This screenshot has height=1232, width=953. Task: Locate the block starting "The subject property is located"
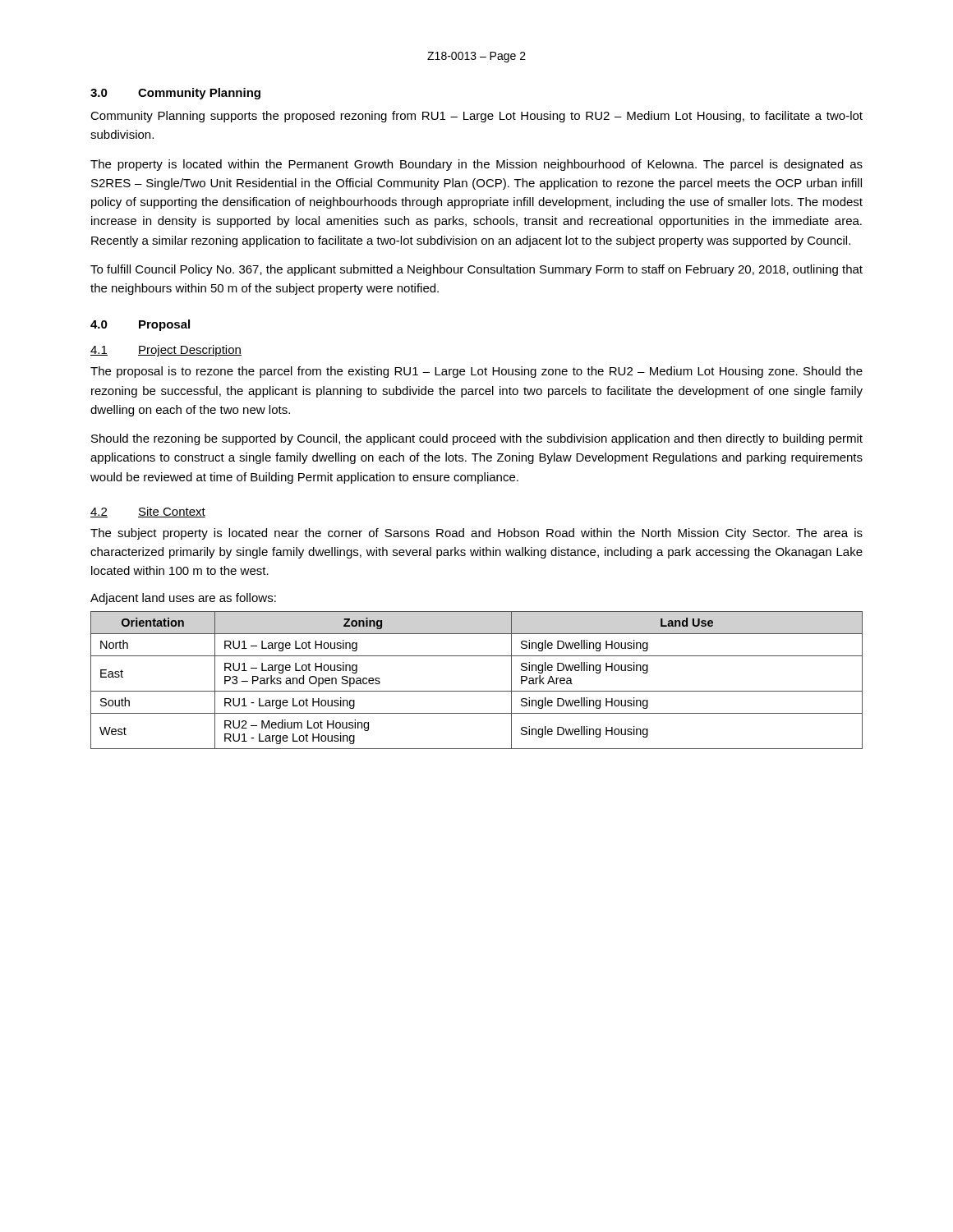[x=476, y=552]
